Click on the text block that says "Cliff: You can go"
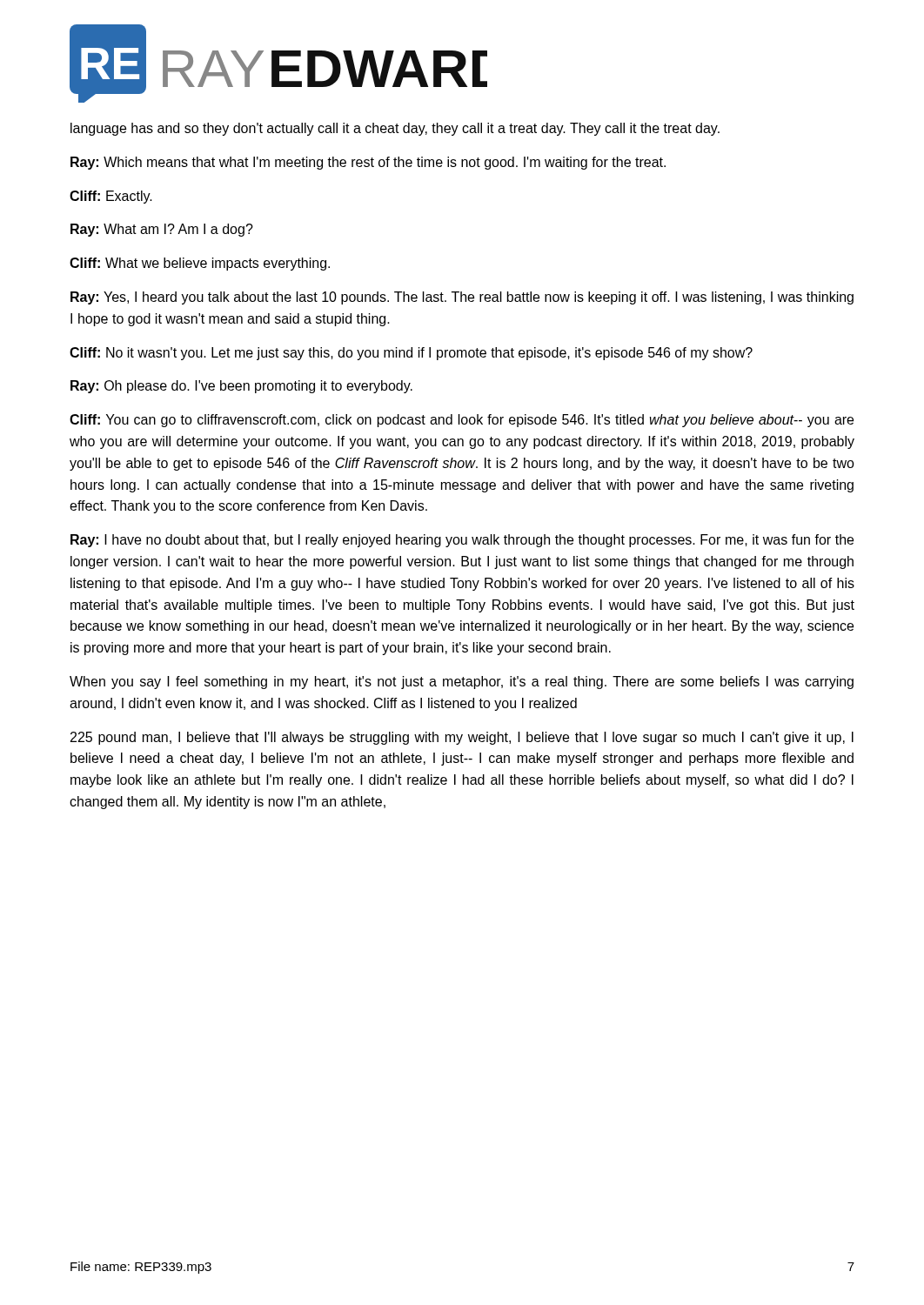Image resolution: width=924 pixels, height=1305 pixels. pyautogui.click(x=462, y=463)
